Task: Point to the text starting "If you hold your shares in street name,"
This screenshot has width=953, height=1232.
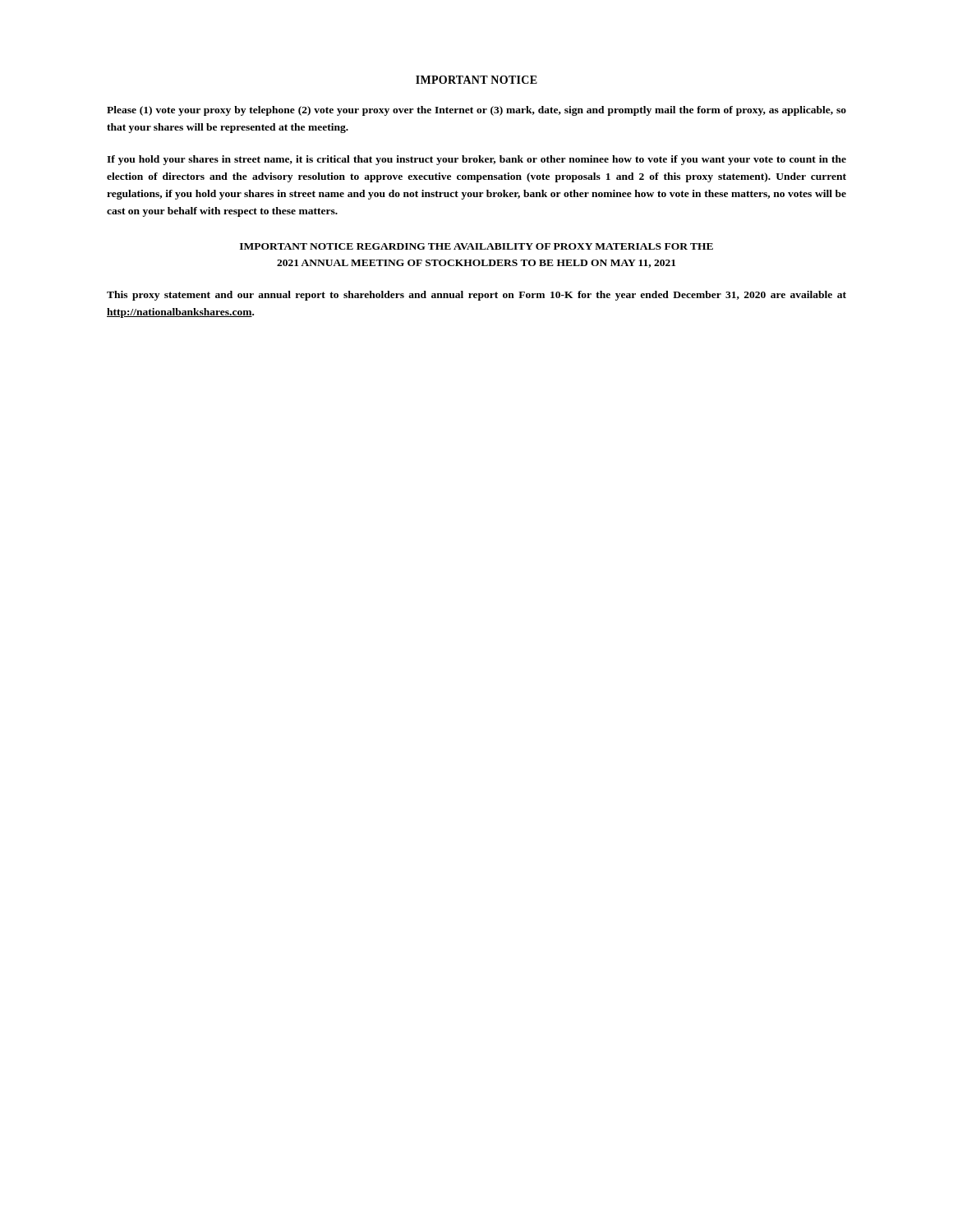Action: 476,185
